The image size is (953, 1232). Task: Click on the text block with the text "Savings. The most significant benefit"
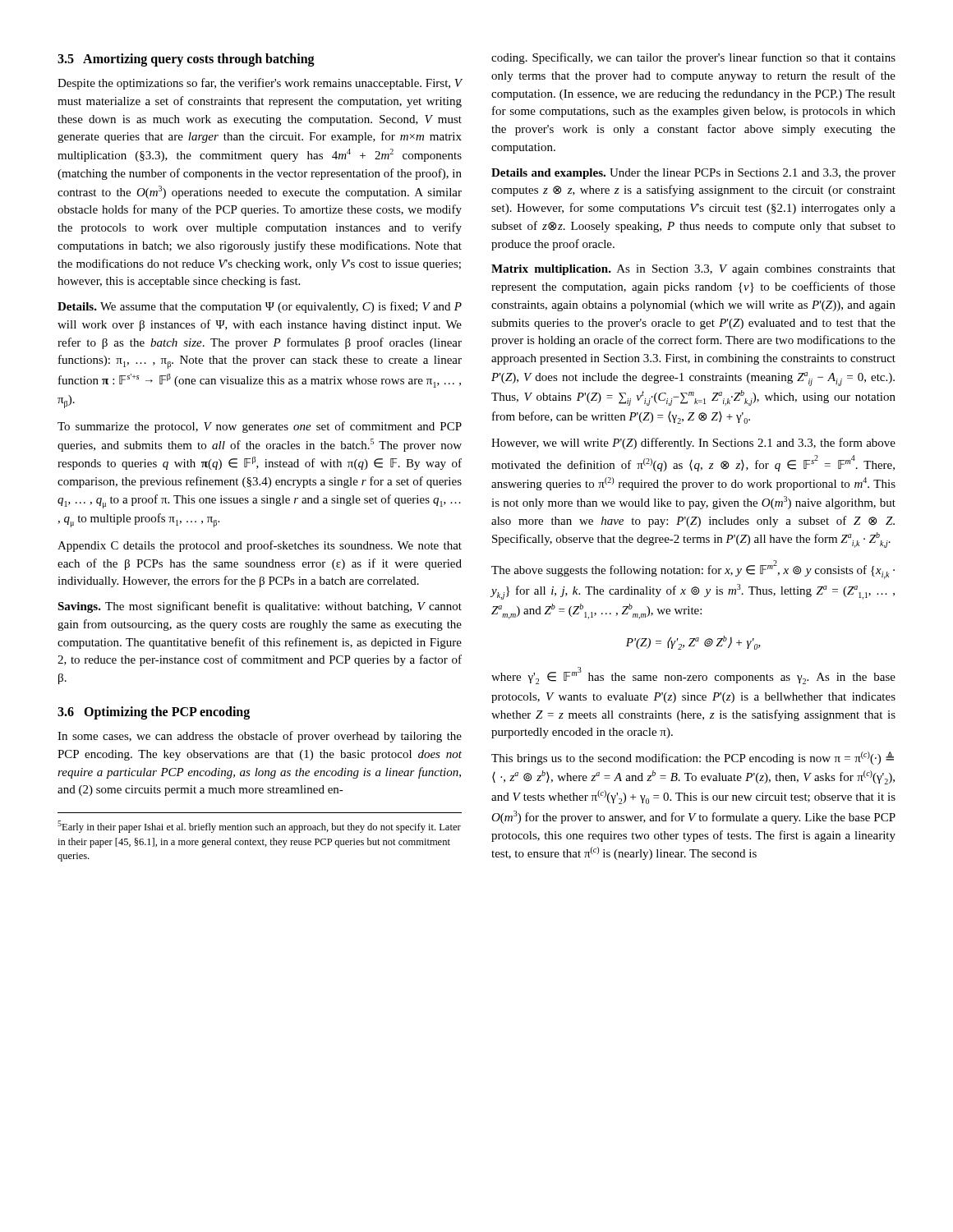click(x=260, y=643)
